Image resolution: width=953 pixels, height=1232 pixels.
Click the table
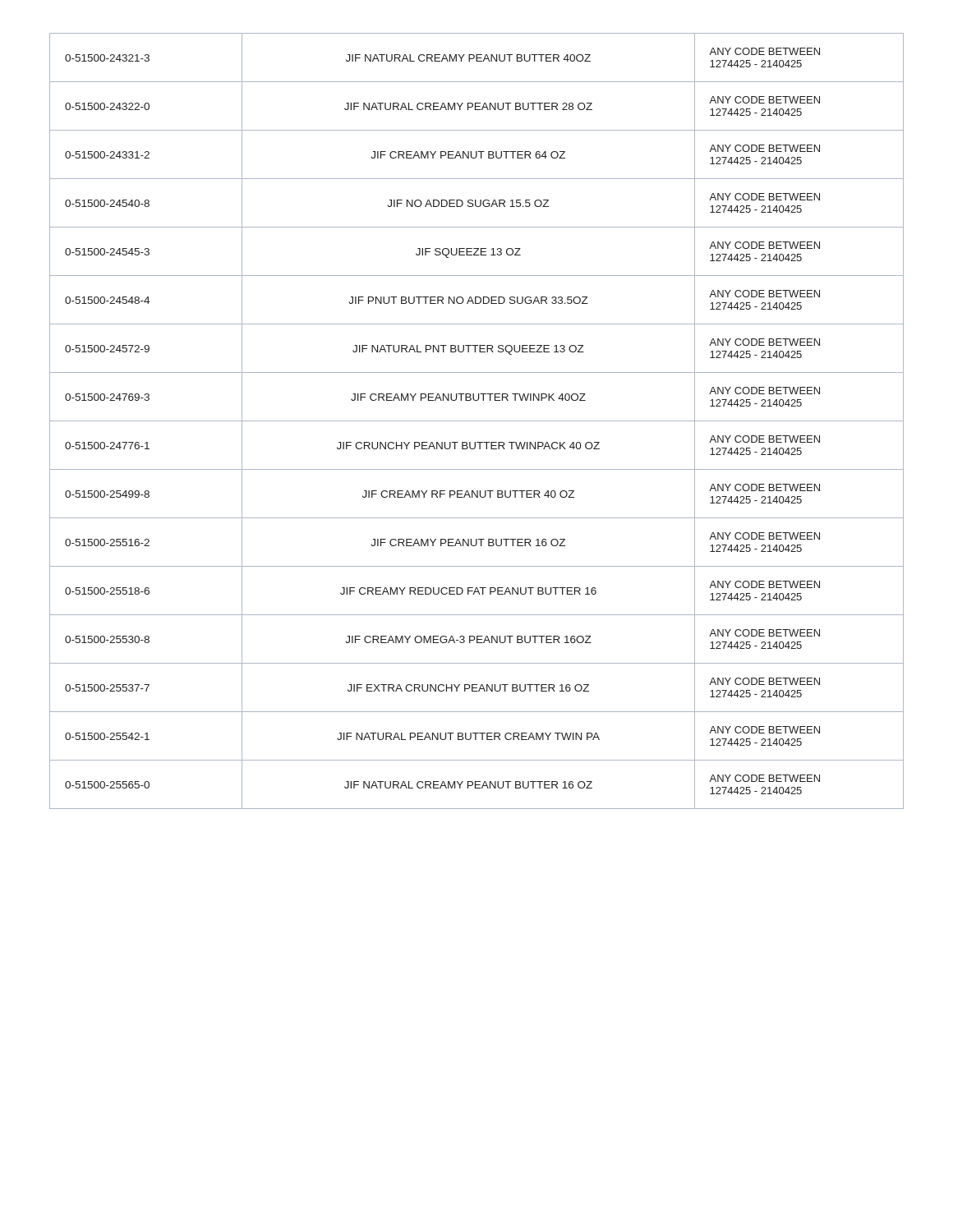point(476,421)
